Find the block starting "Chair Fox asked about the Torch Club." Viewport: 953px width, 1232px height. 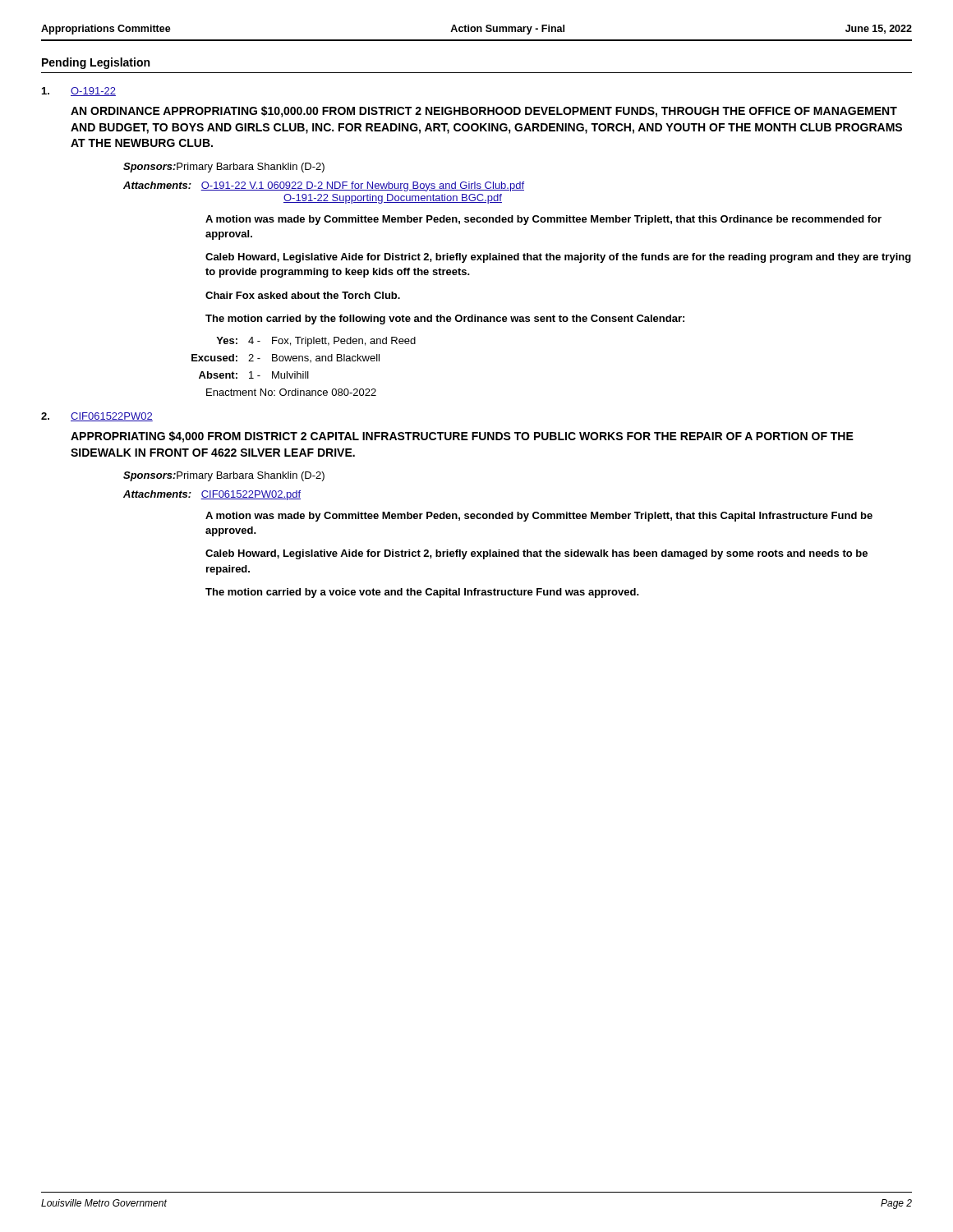click(303, 295)
